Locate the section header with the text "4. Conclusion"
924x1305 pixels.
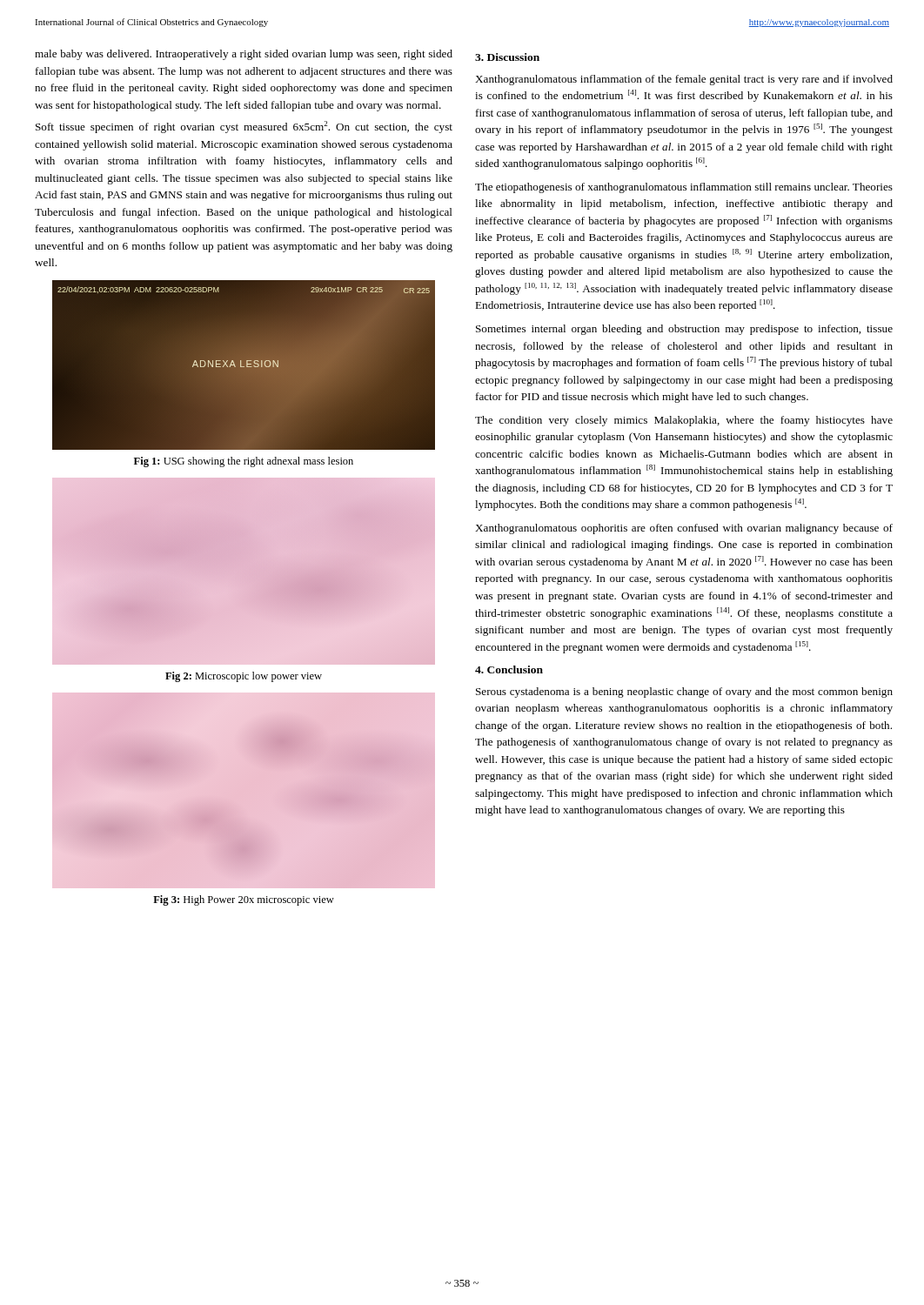tap(509, 670)
